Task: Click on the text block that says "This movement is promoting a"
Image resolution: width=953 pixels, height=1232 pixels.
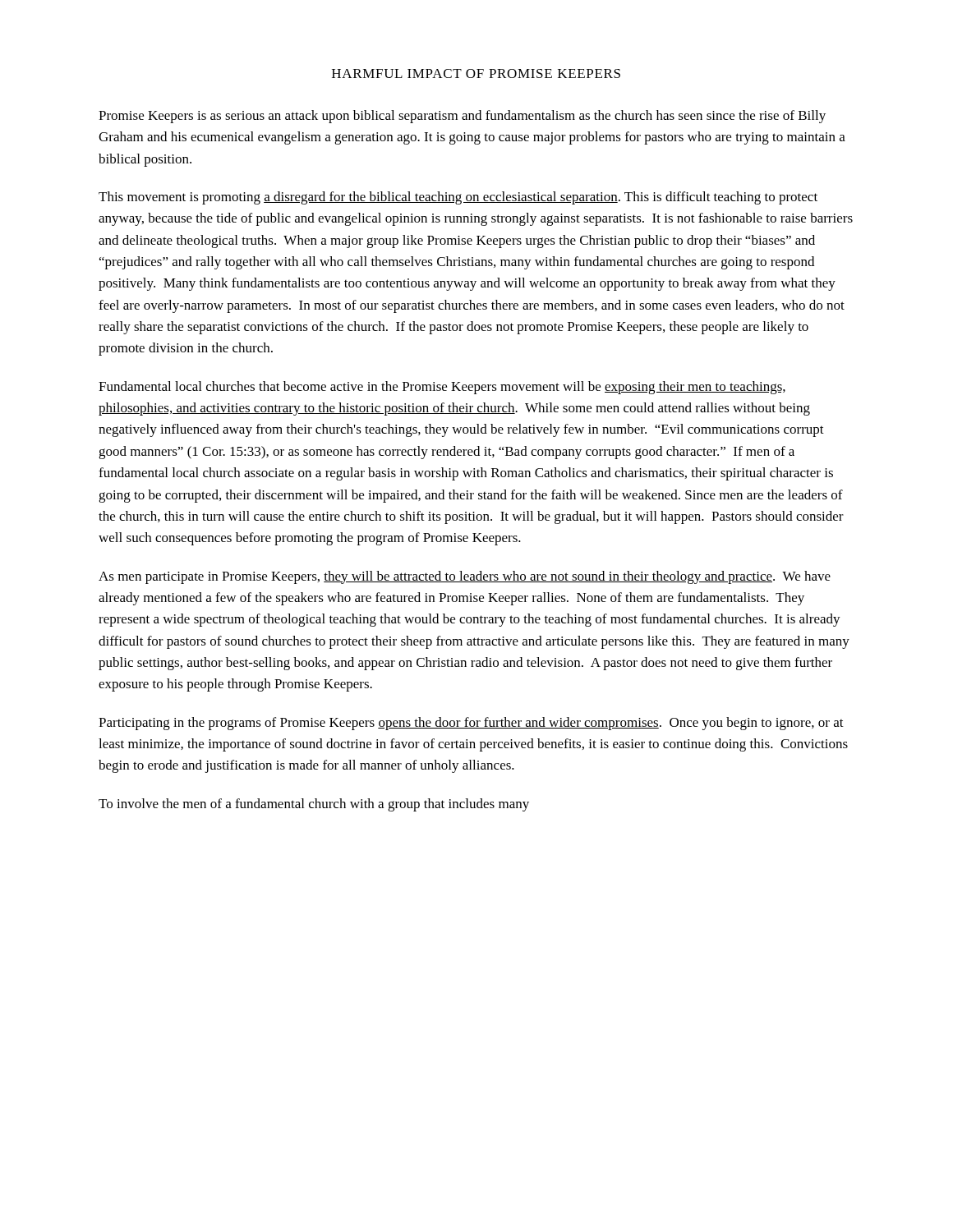Action: pos(476,273)
